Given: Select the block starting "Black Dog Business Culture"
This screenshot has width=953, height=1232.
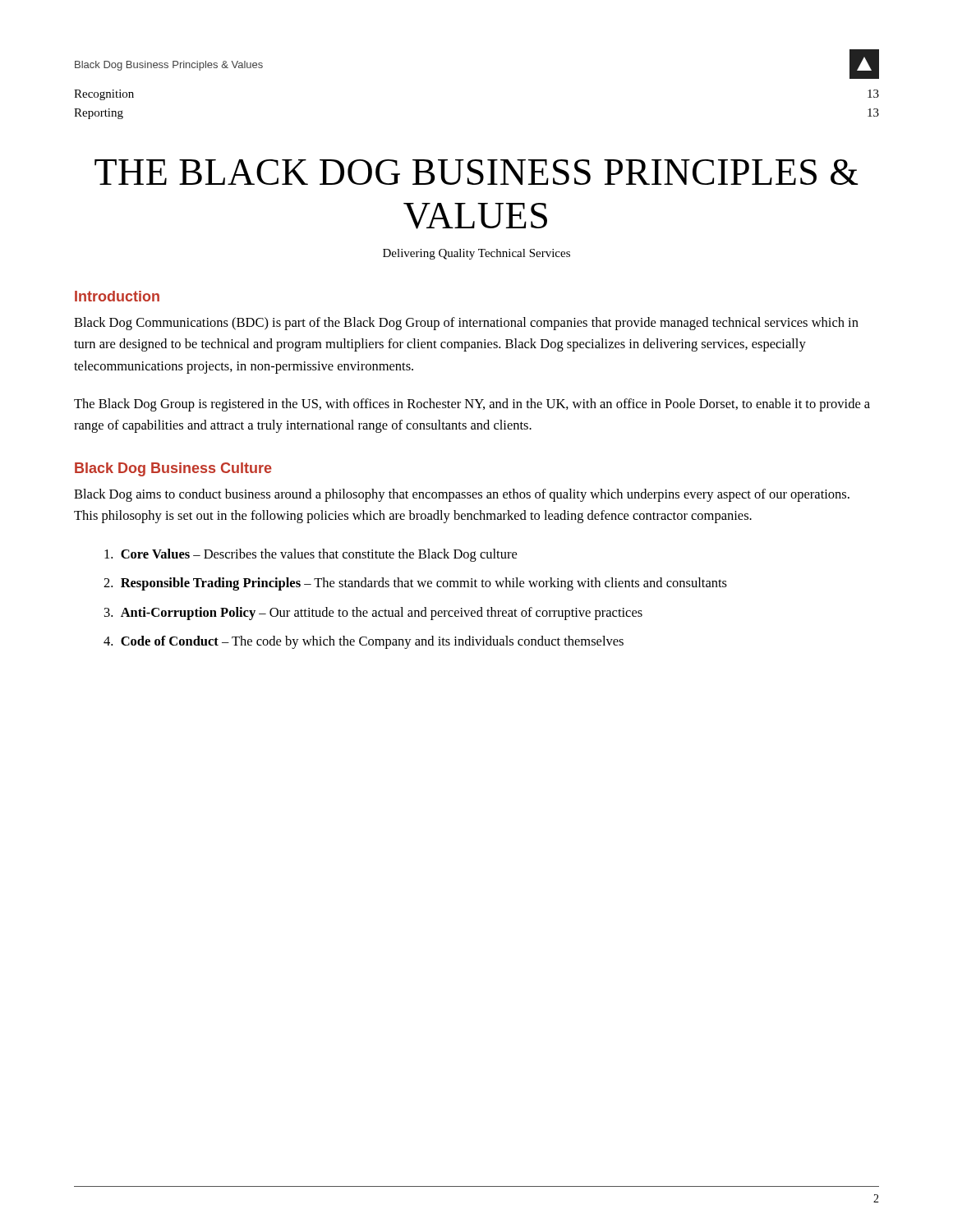Looking at the screenshot, I should pos(173,468).
